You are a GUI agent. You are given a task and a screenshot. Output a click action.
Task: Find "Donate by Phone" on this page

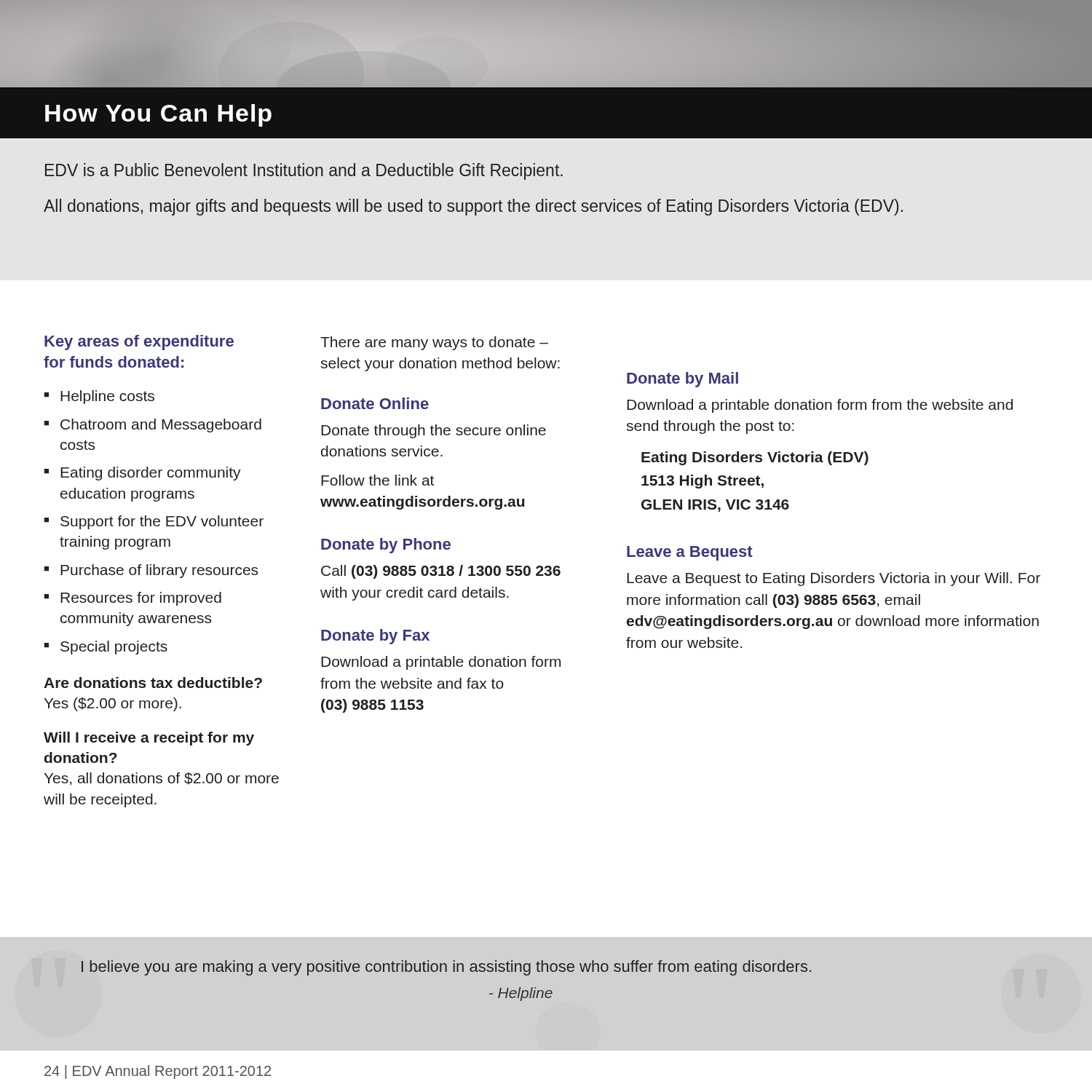tap(386, 545)
